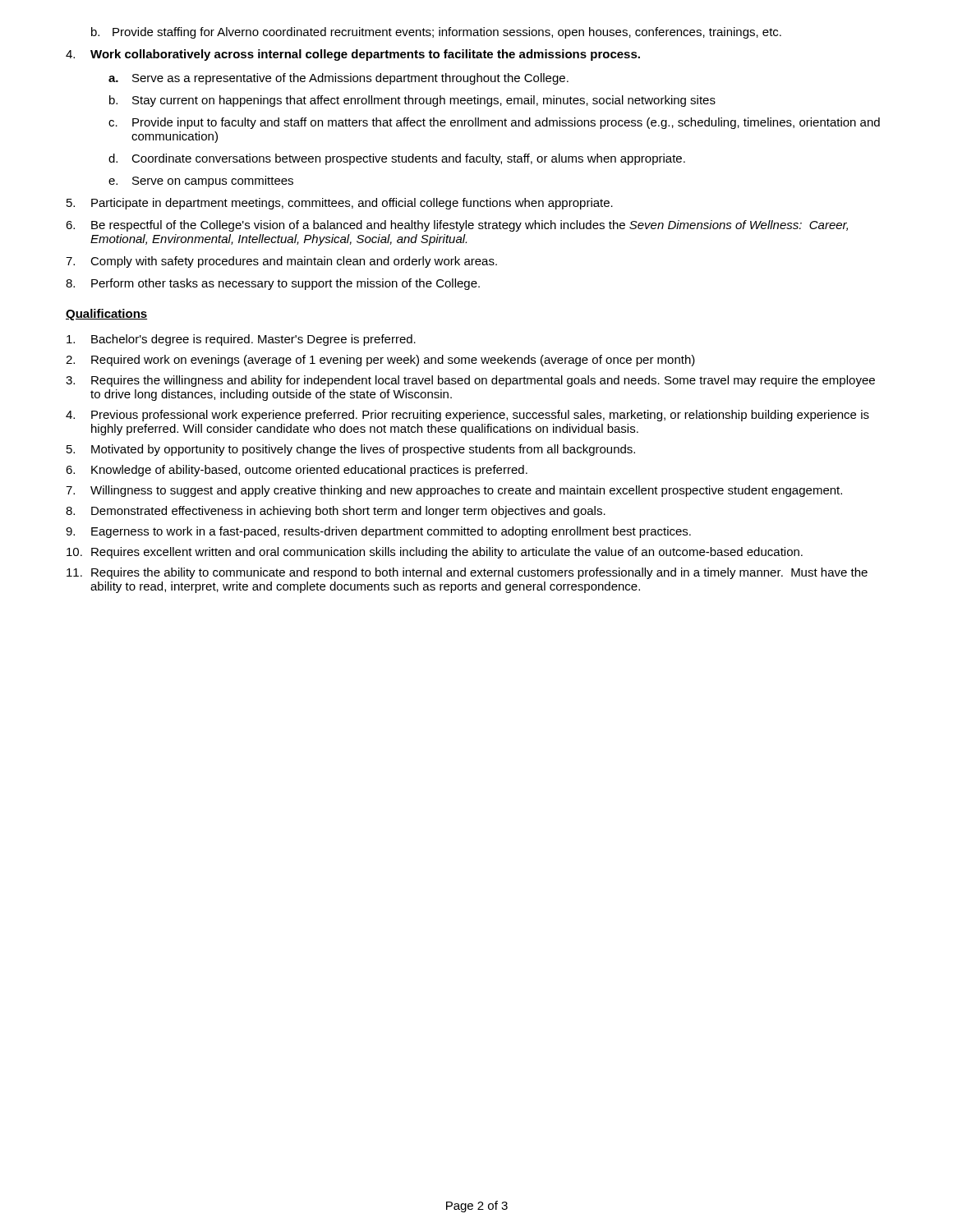Point to the block beginning "c. Provide input to faculty and staff"
The height and width of the screenshot is (1232, 953).
pyautogui.click(x=498, y=129)
